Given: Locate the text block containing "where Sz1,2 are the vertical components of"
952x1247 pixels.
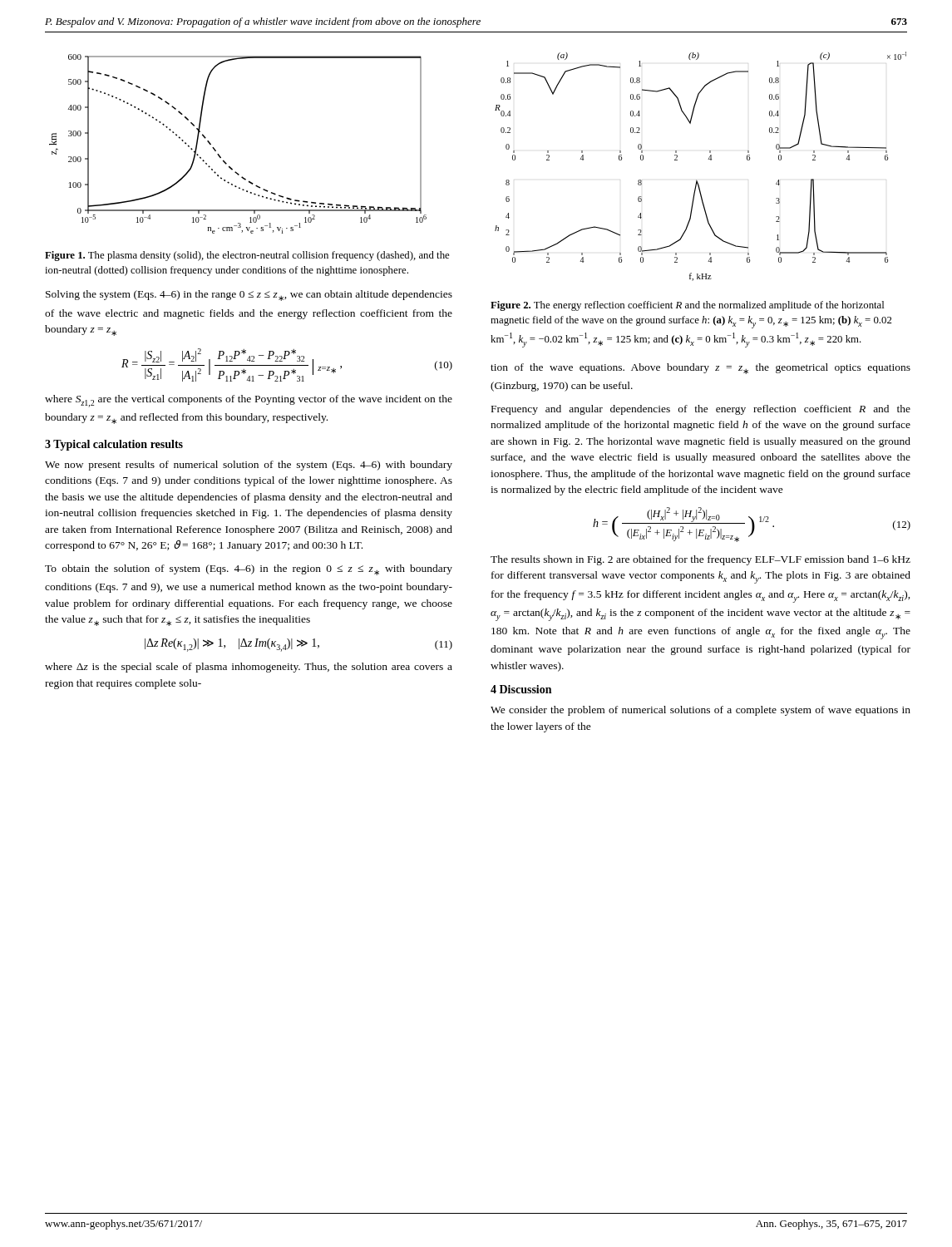Looking at the screenshot, I should click(x=249, y=409).
